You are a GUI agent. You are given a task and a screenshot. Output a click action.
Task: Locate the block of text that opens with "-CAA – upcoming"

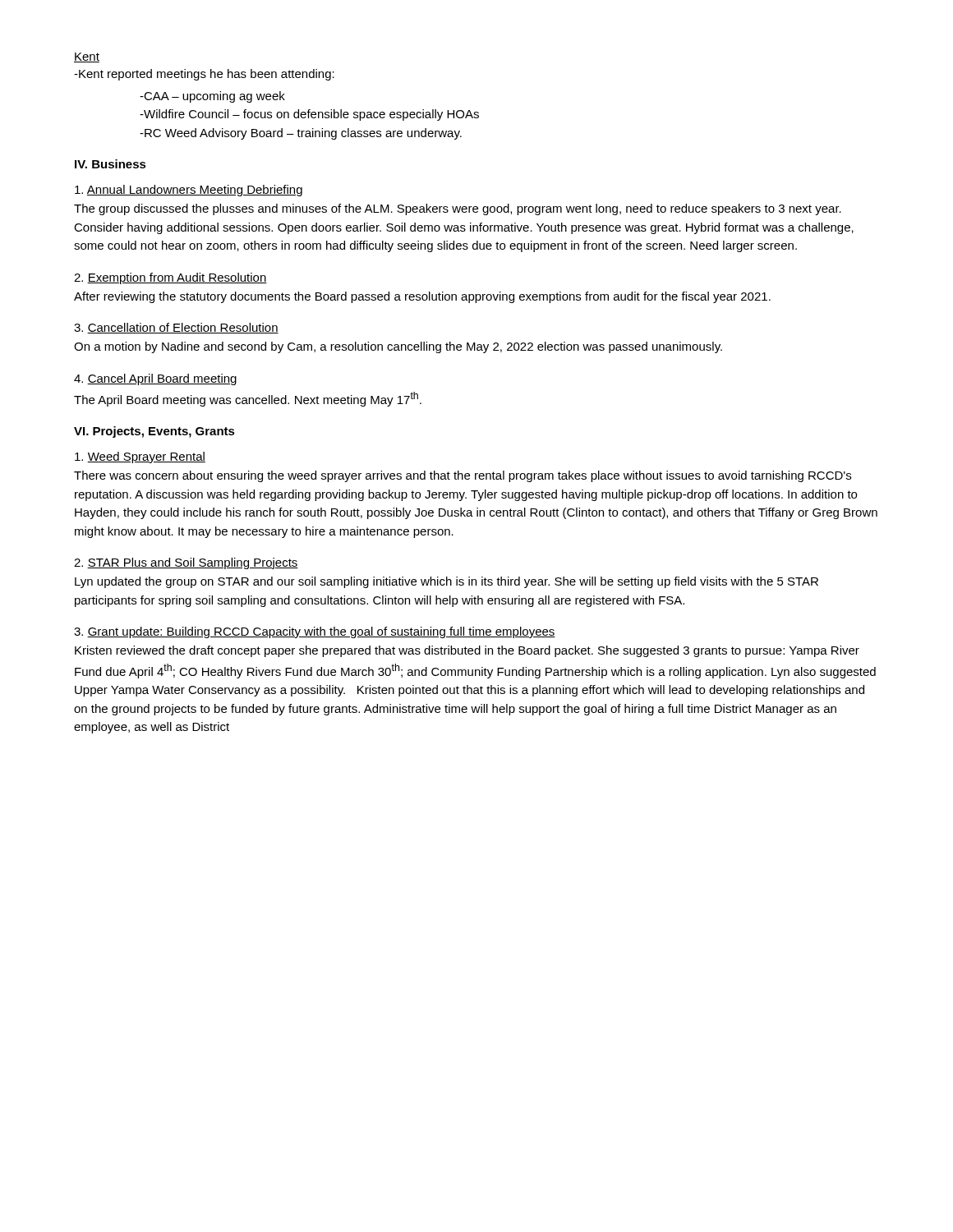(x=212, y=95)
